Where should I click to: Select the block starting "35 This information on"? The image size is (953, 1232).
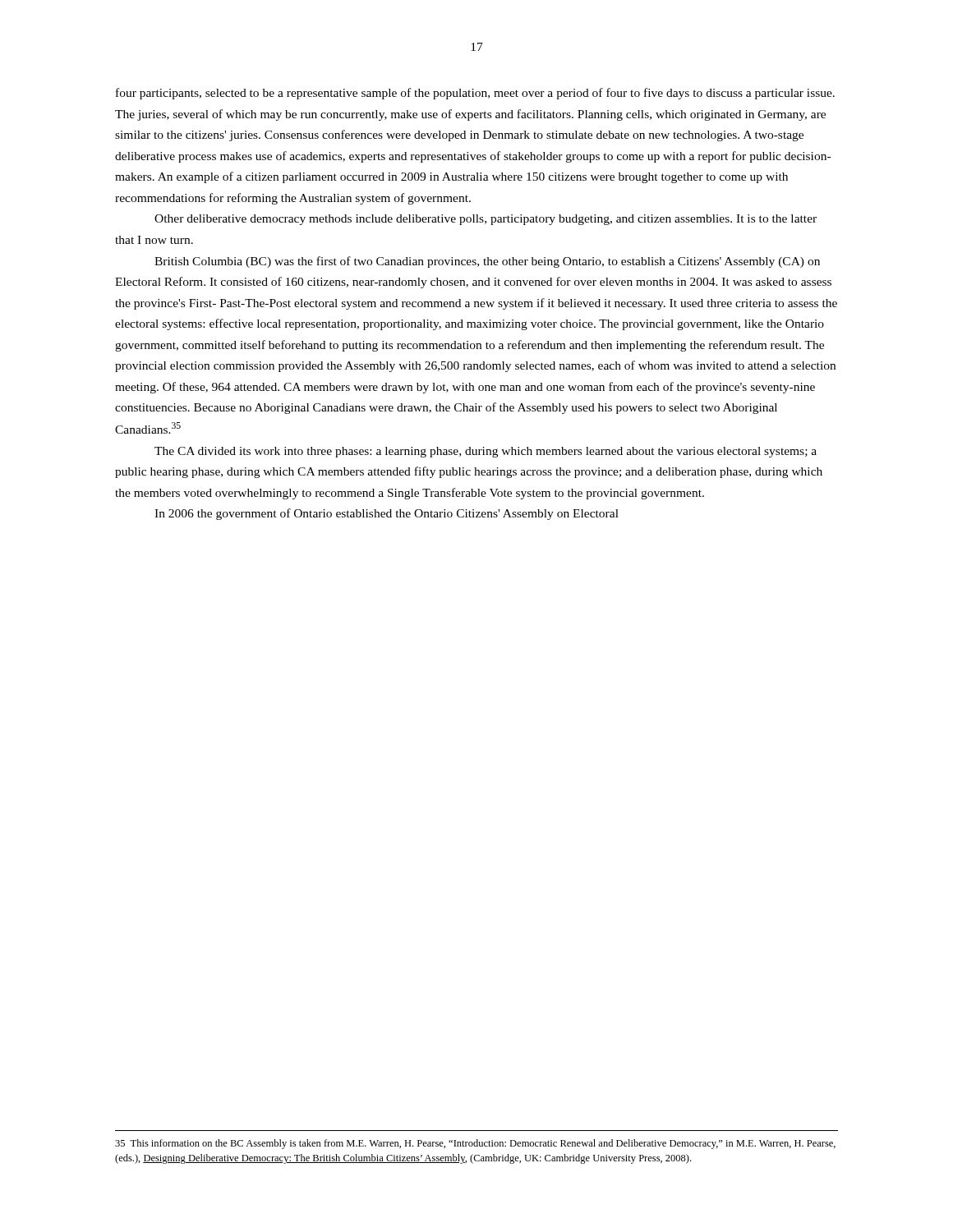coord(475,1151)
